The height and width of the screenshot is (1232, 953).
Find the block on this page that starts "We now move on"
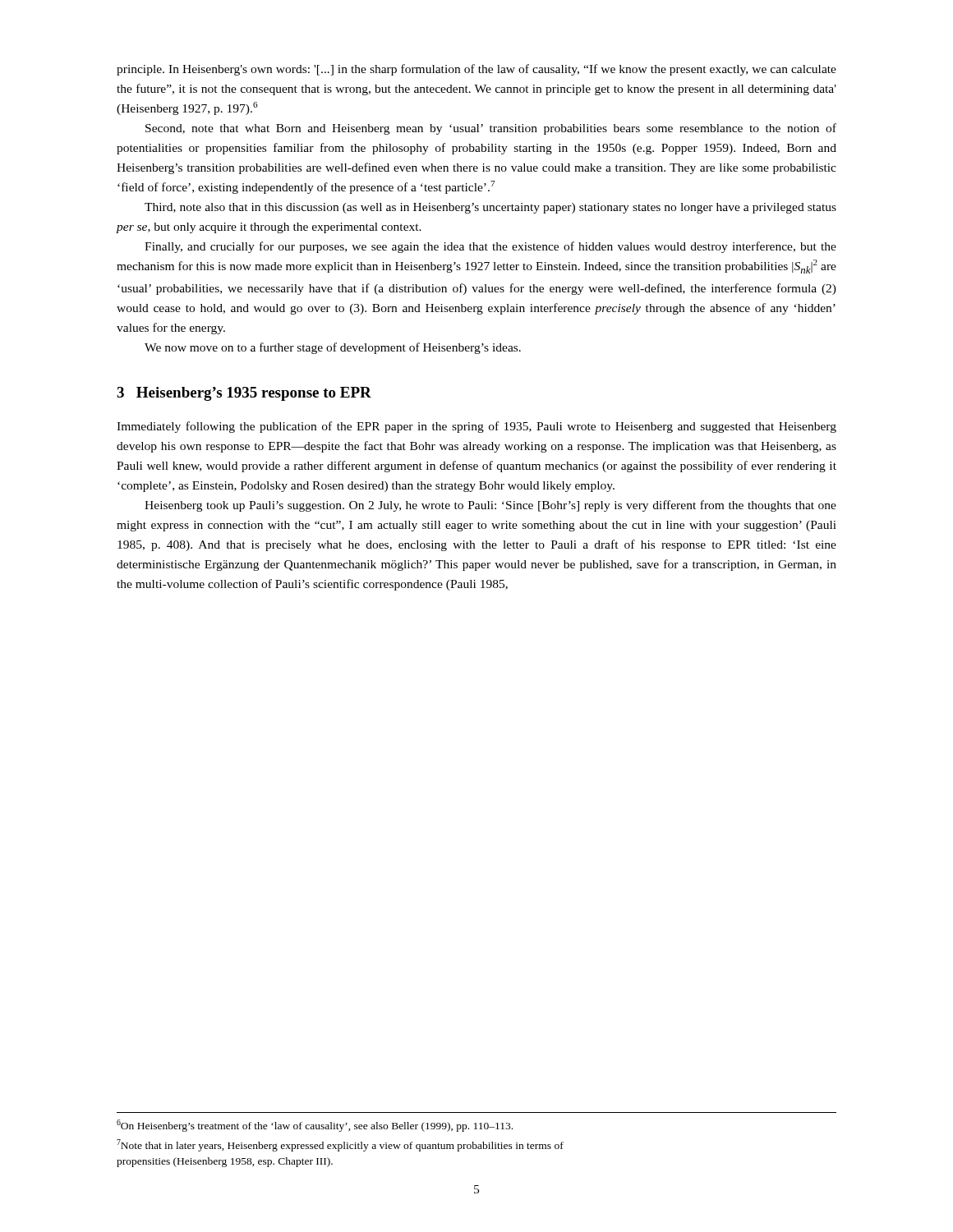[x=476, y=348]
